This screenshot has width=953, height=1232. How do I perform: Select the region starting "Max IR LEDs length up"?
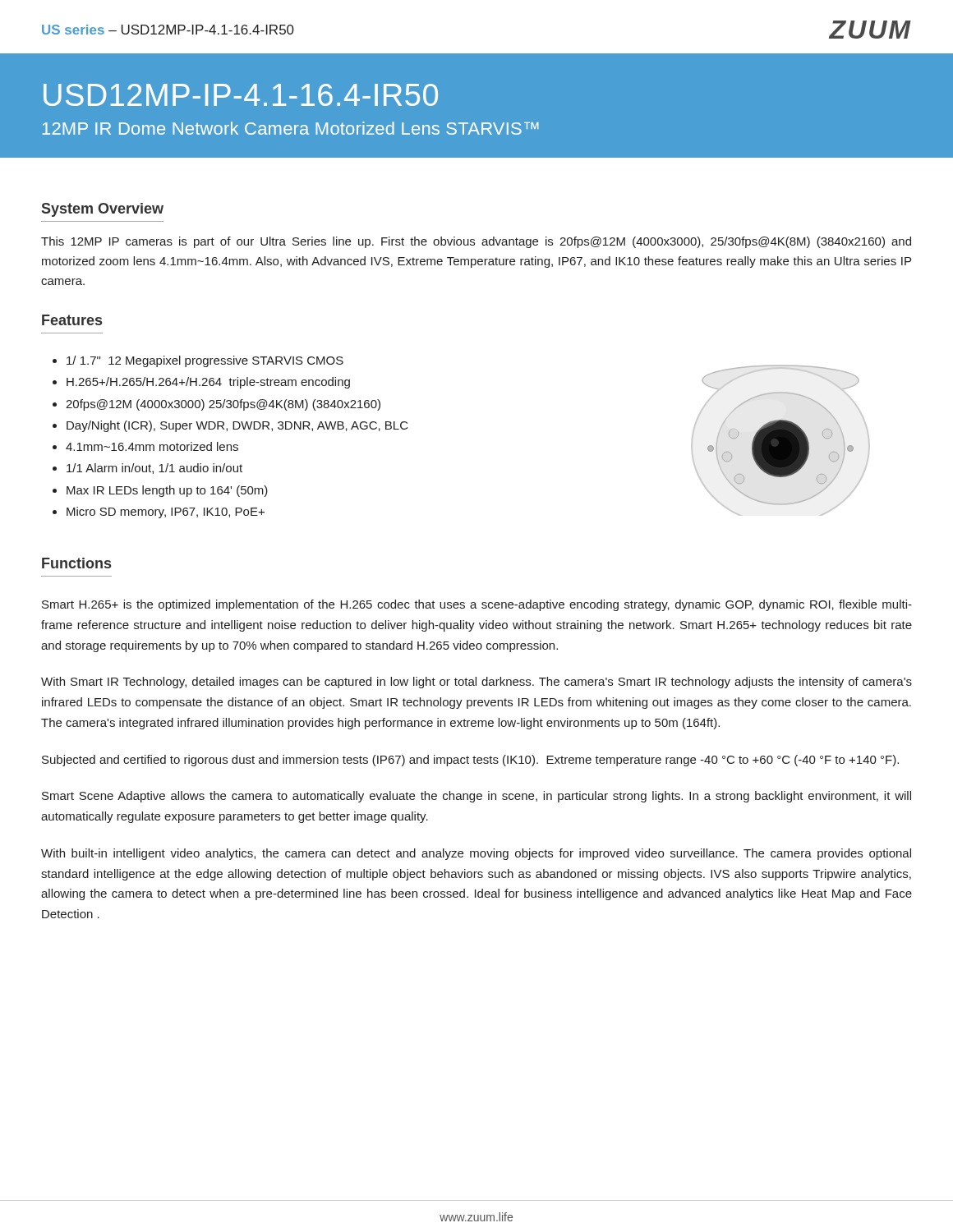tap(167, 490)
